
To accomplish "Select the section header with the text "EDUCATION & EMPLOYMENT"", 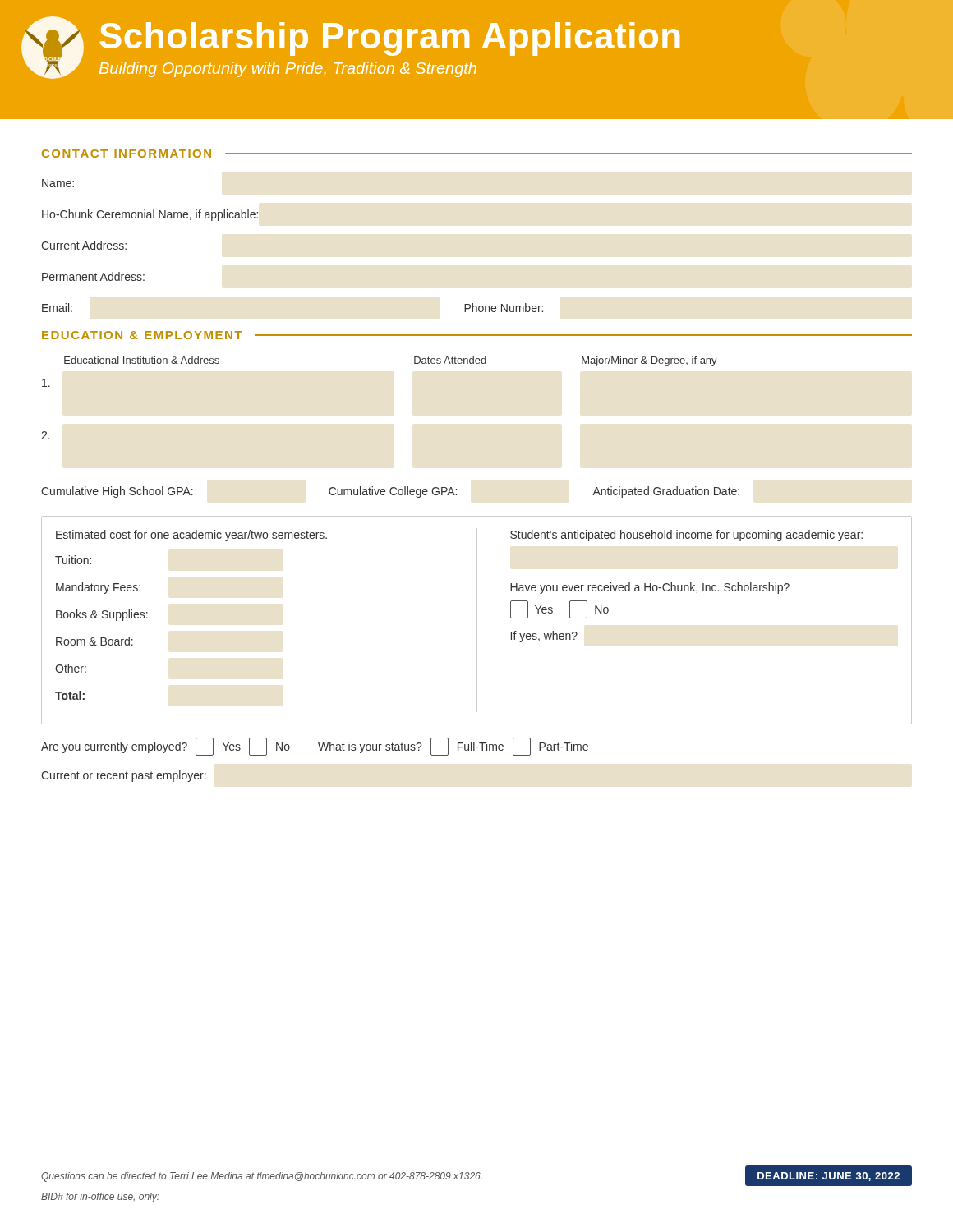I will point(476,335).
